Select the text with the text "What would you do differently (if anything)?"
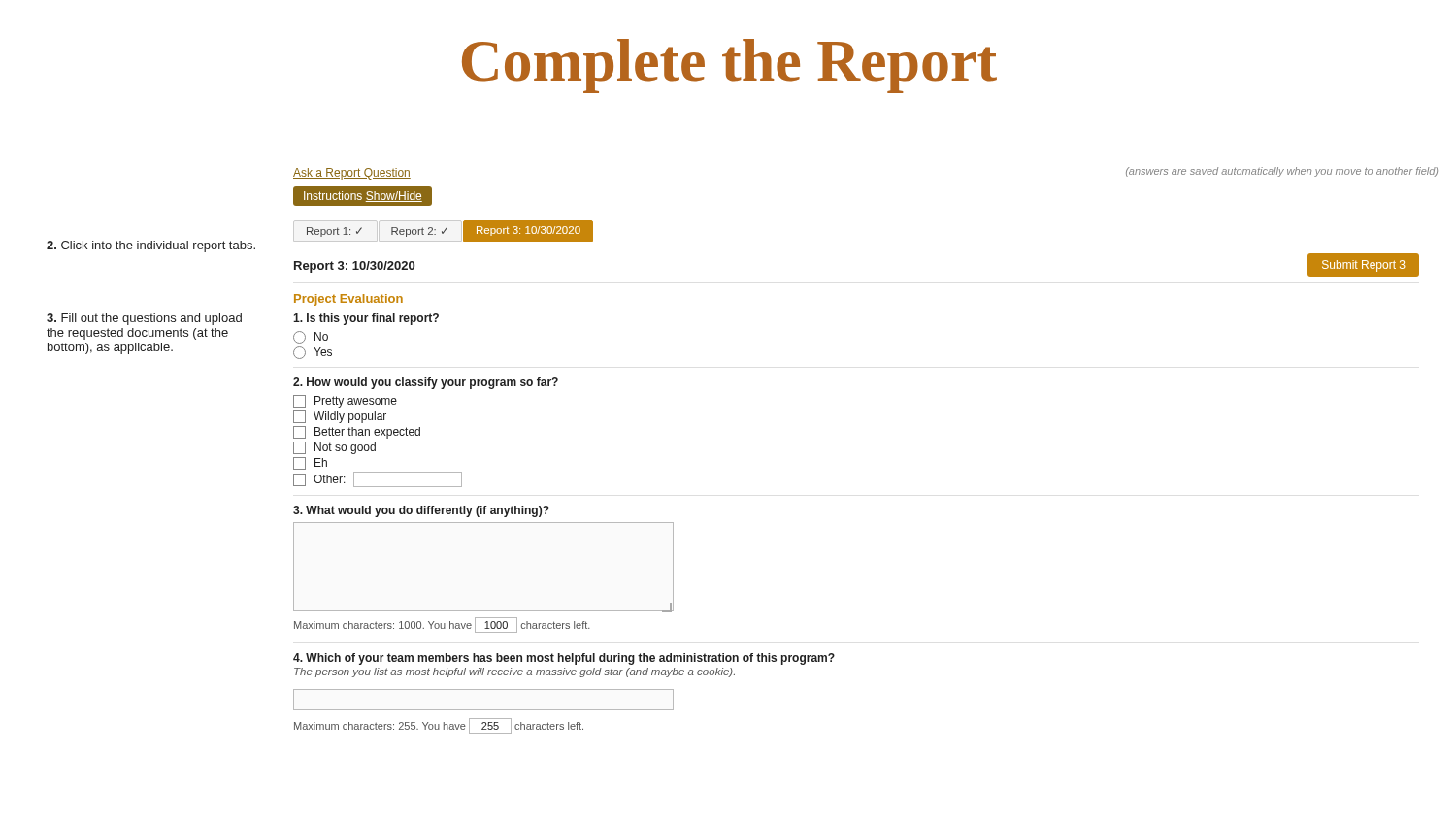 coord(421,510)
